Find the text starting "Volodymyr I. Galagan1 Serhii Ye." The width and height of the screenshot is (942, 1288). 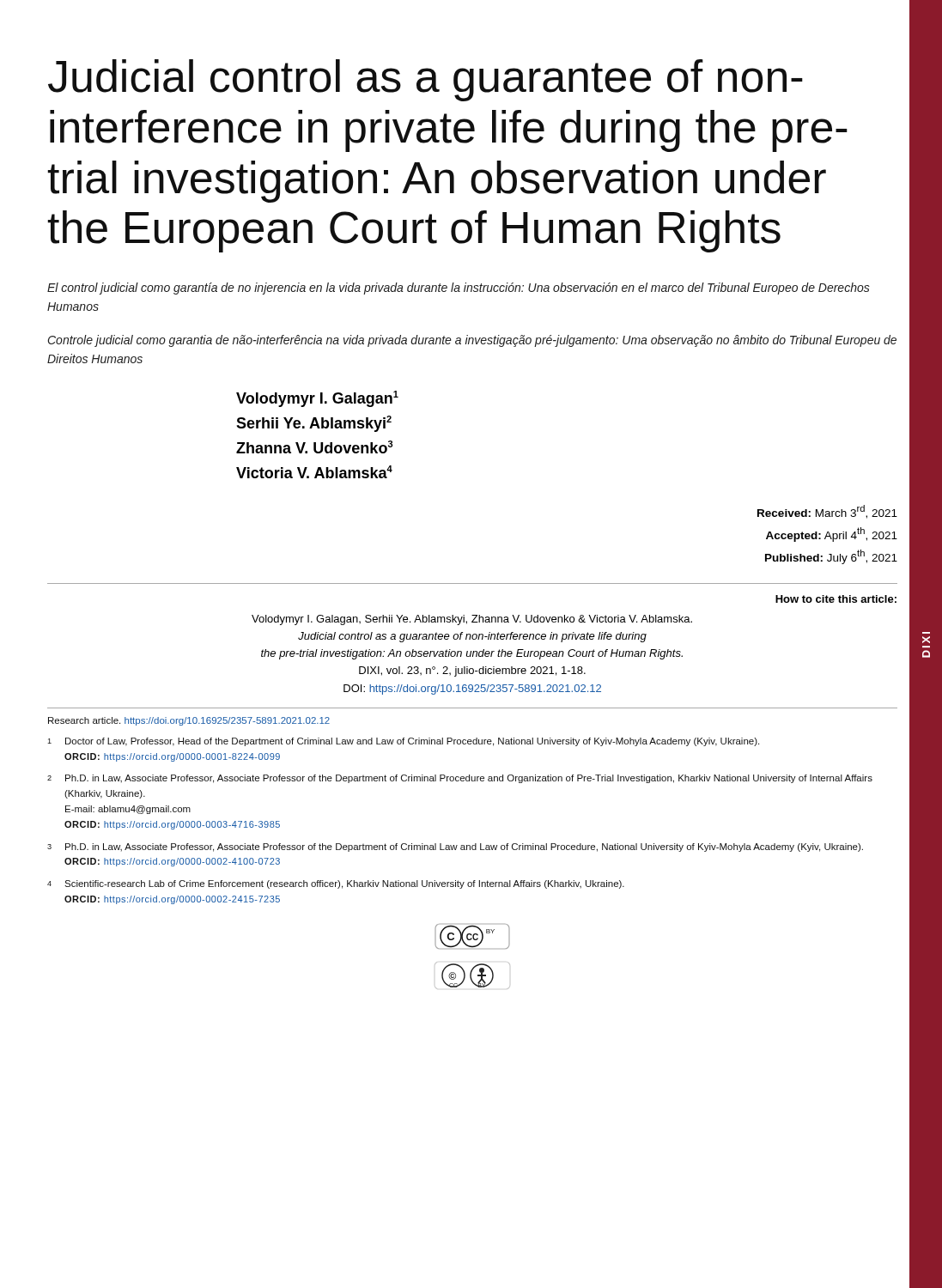pyautogui.click(x=317, y=399)
